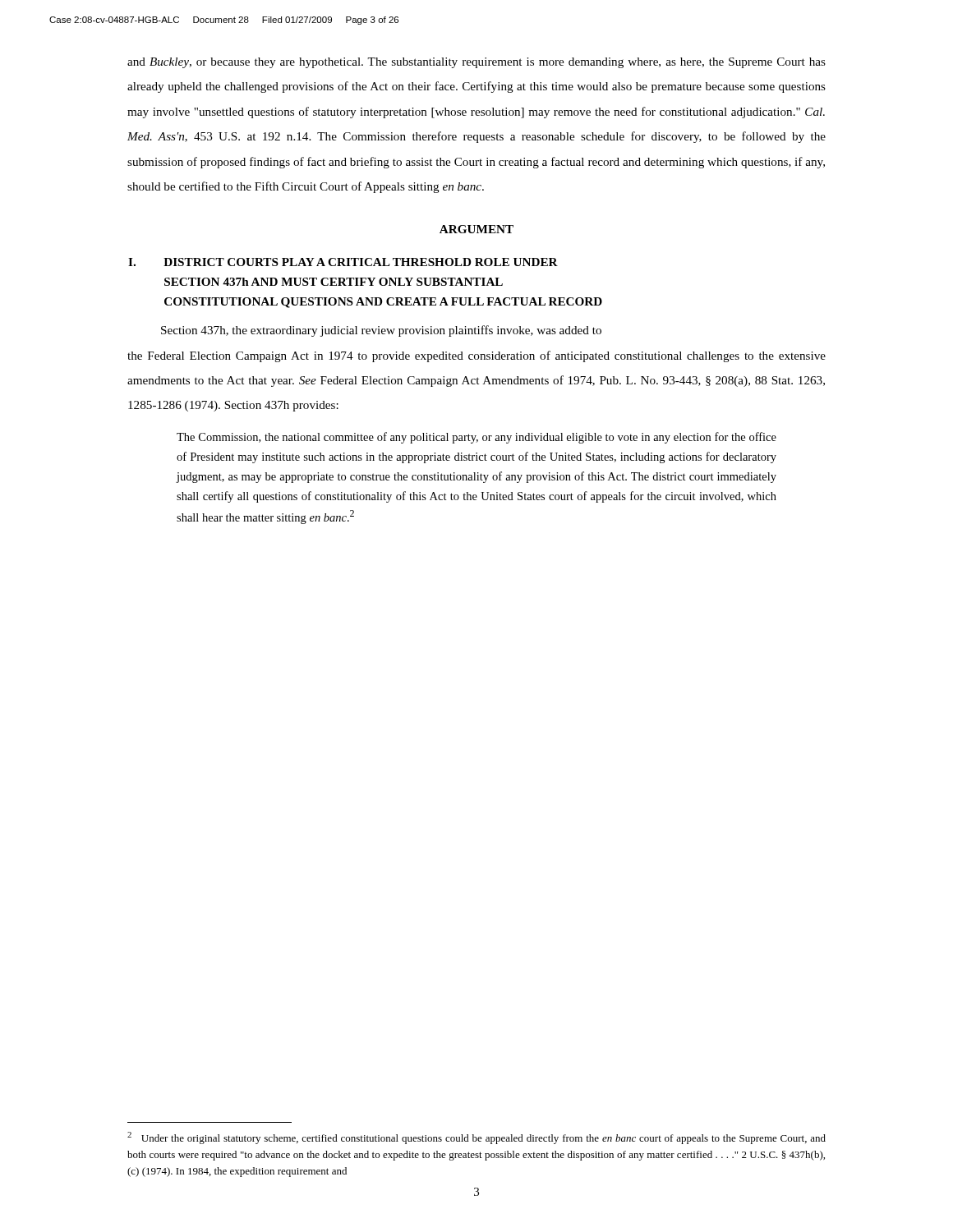Find the text block that says "Section 437h, the"
The height and width of the screenshot is (1232, 953).
[381, 330]
